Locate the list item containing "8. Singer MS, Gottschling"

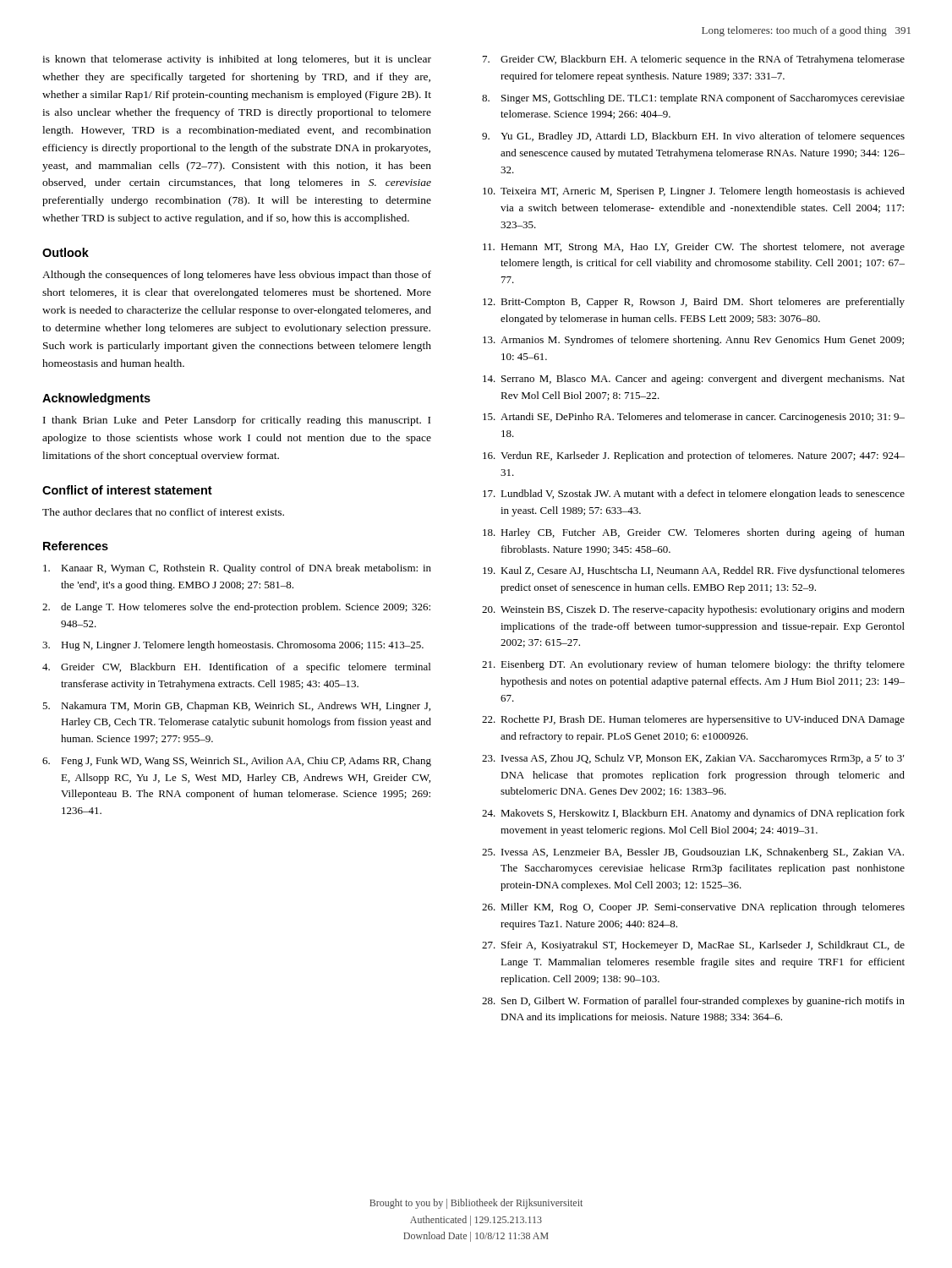tap(693, 106)
